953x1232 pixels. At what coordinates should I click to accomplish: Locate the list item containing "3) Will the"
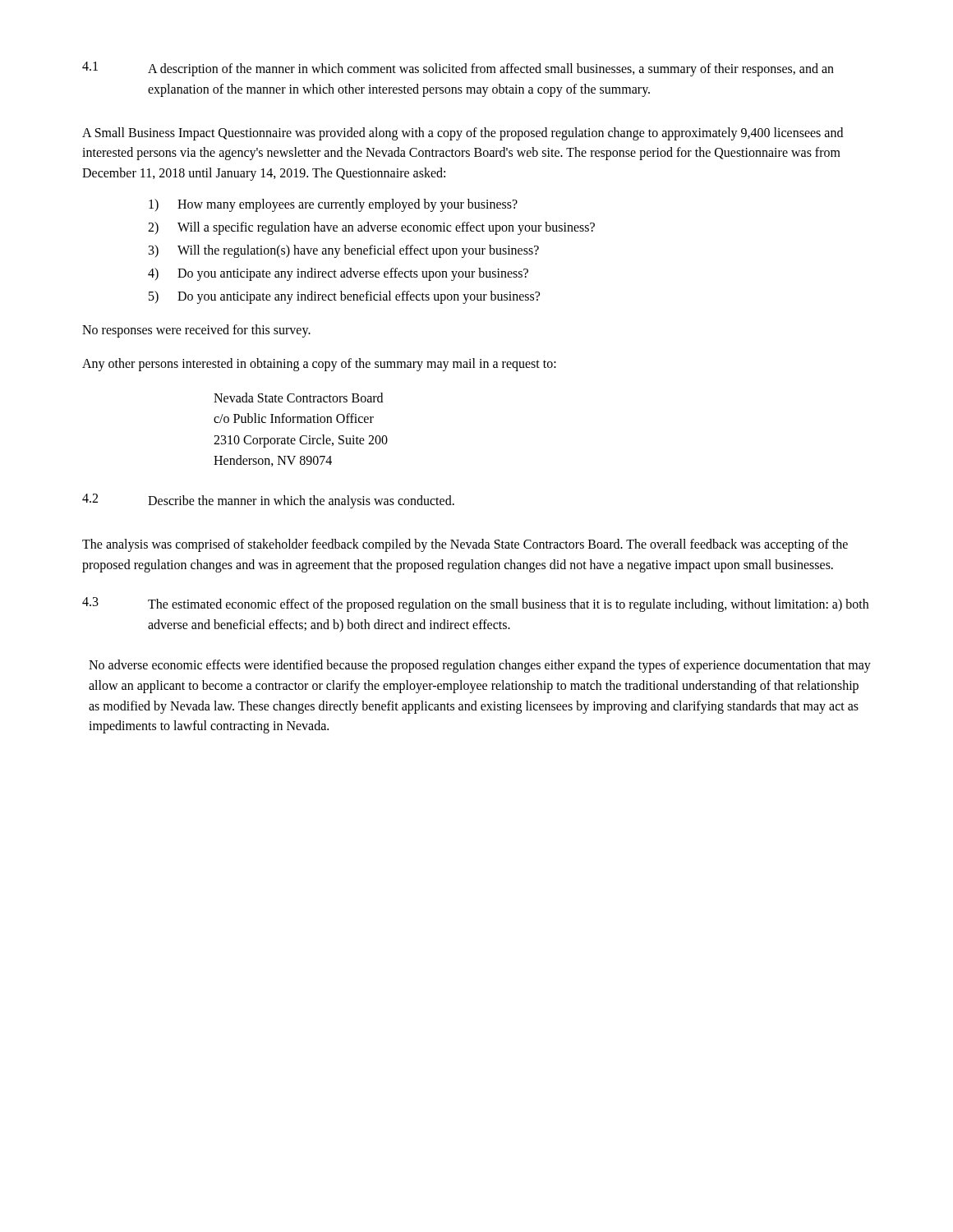(344, 250)
